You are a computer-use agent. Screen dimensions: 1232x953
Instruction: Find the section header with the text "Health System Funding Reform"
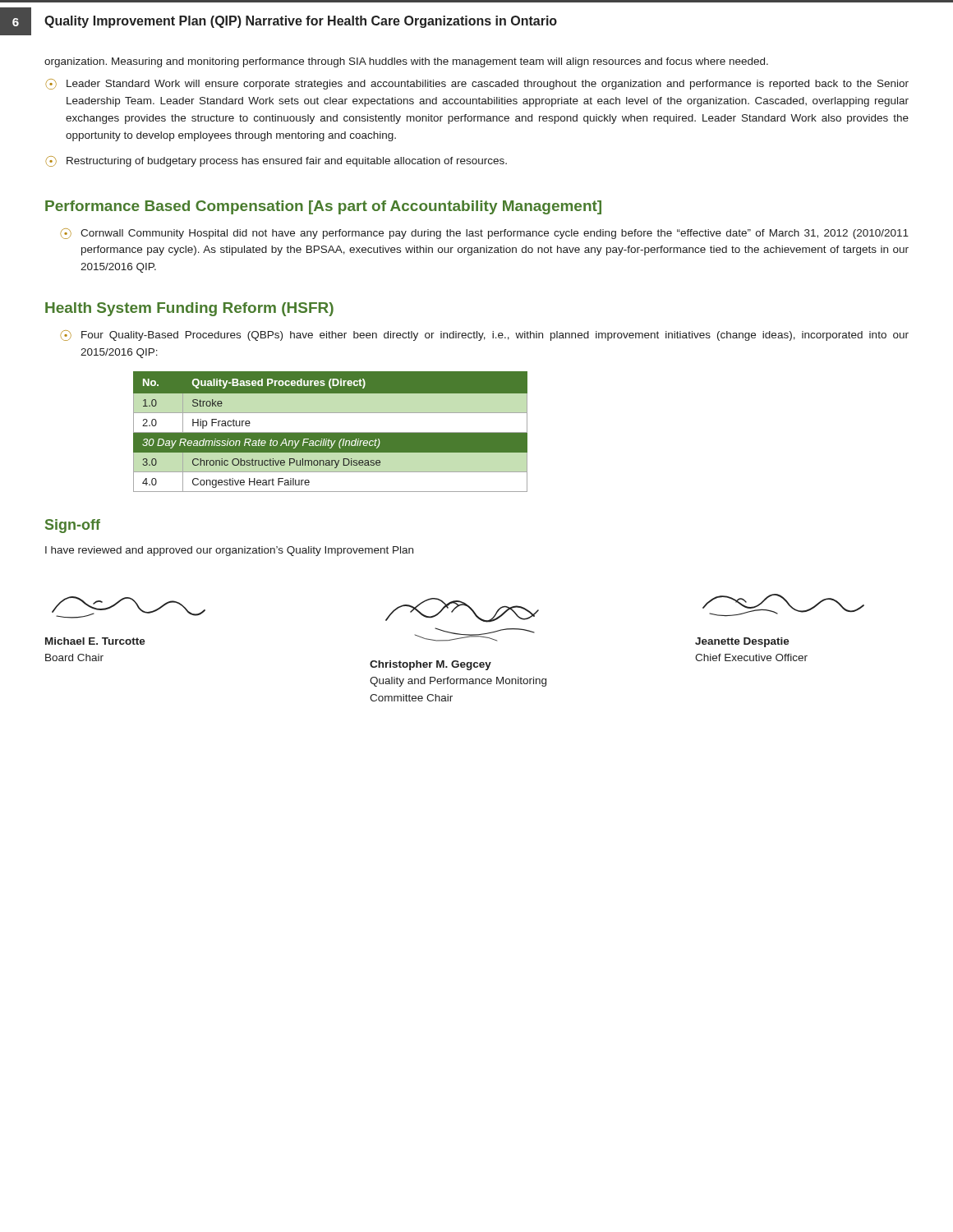pyautogui.click(x=189, y=308)
